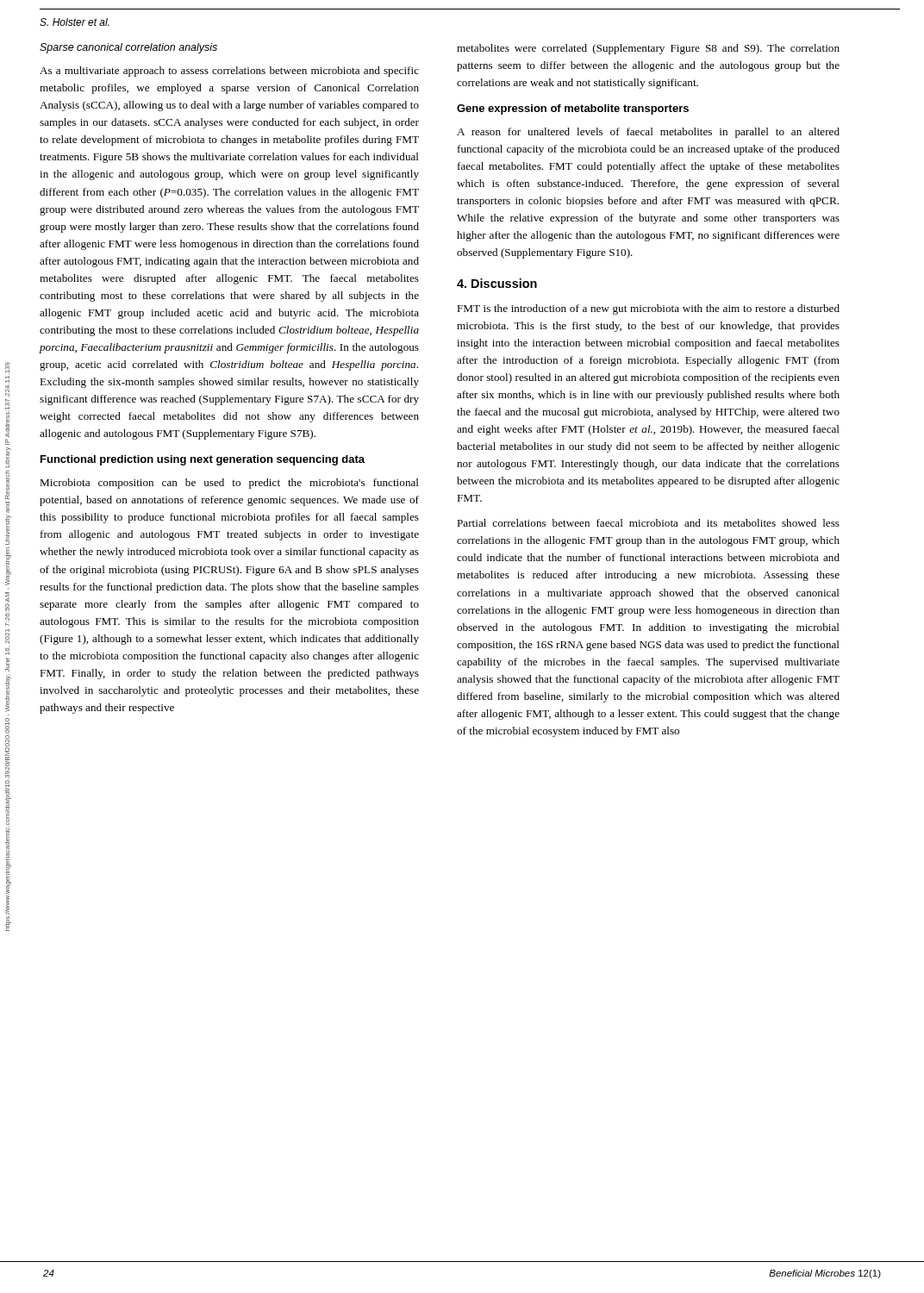Point to the block beginning "Microbiota composition can be"
924x1293 pixels.
[229, 595]
